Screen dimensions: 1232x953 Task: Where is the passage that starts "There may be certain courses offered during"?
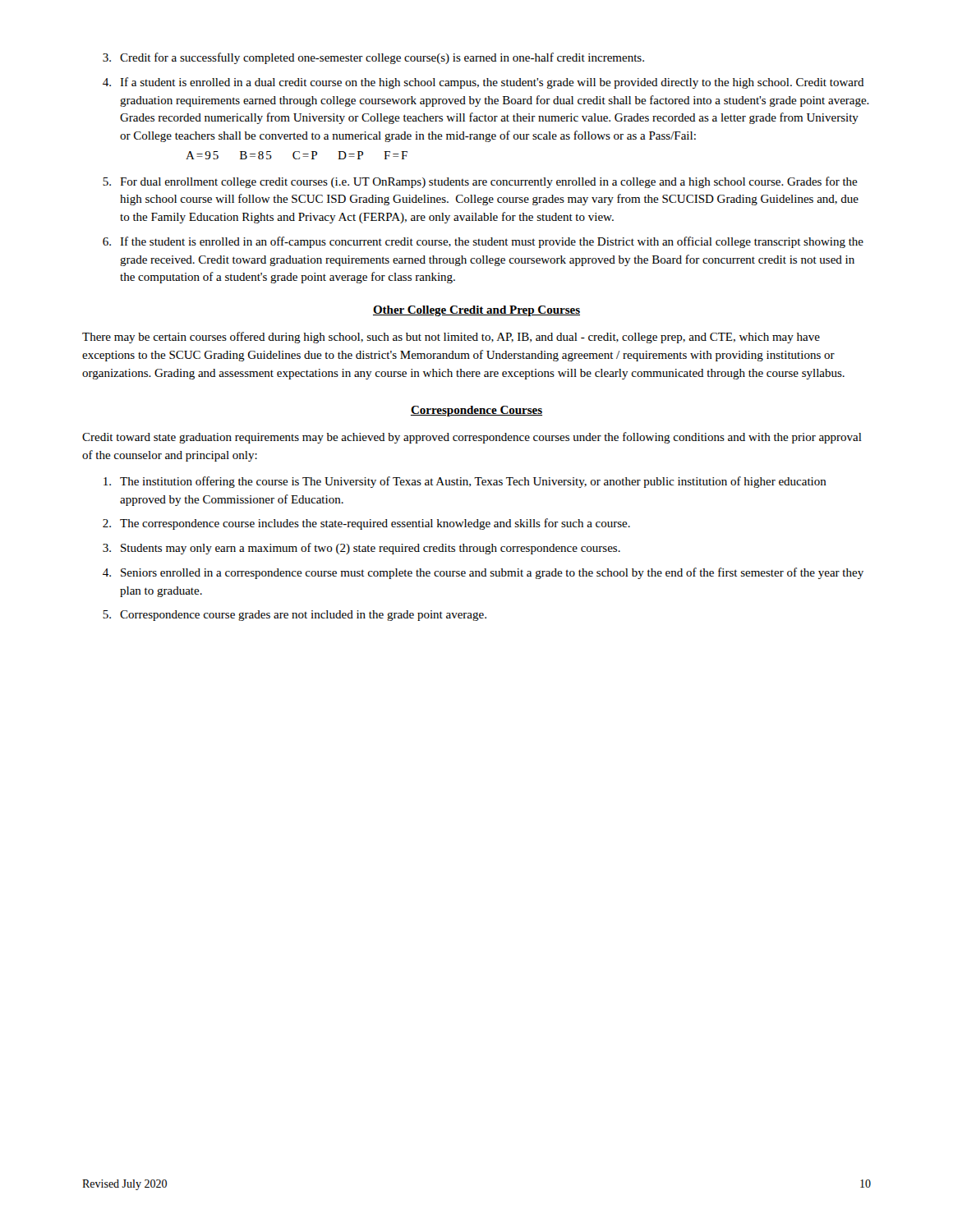click(x=464, y=355)
